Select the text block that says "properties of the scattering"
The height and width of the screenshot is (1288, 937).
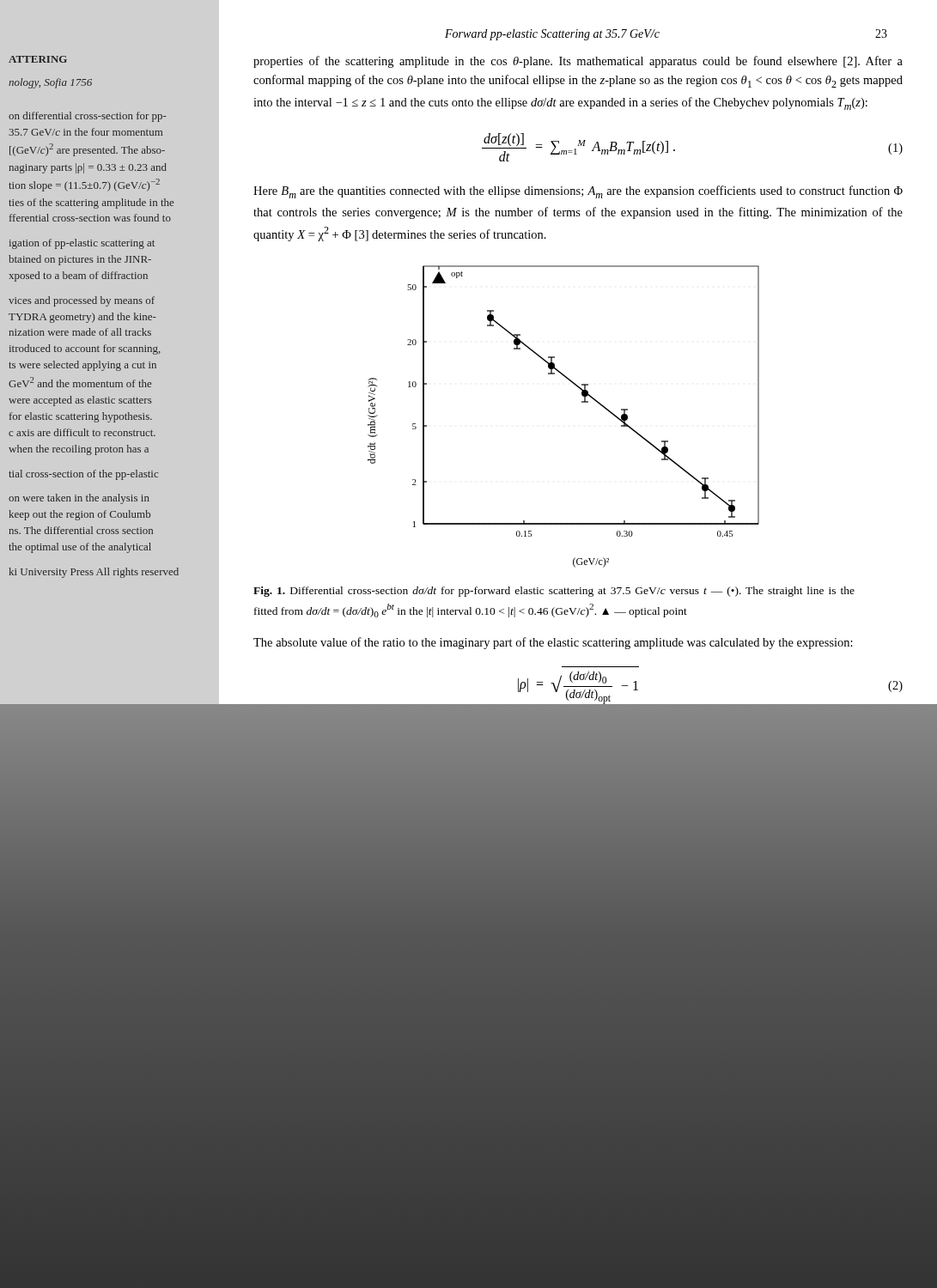pos(578,83)
